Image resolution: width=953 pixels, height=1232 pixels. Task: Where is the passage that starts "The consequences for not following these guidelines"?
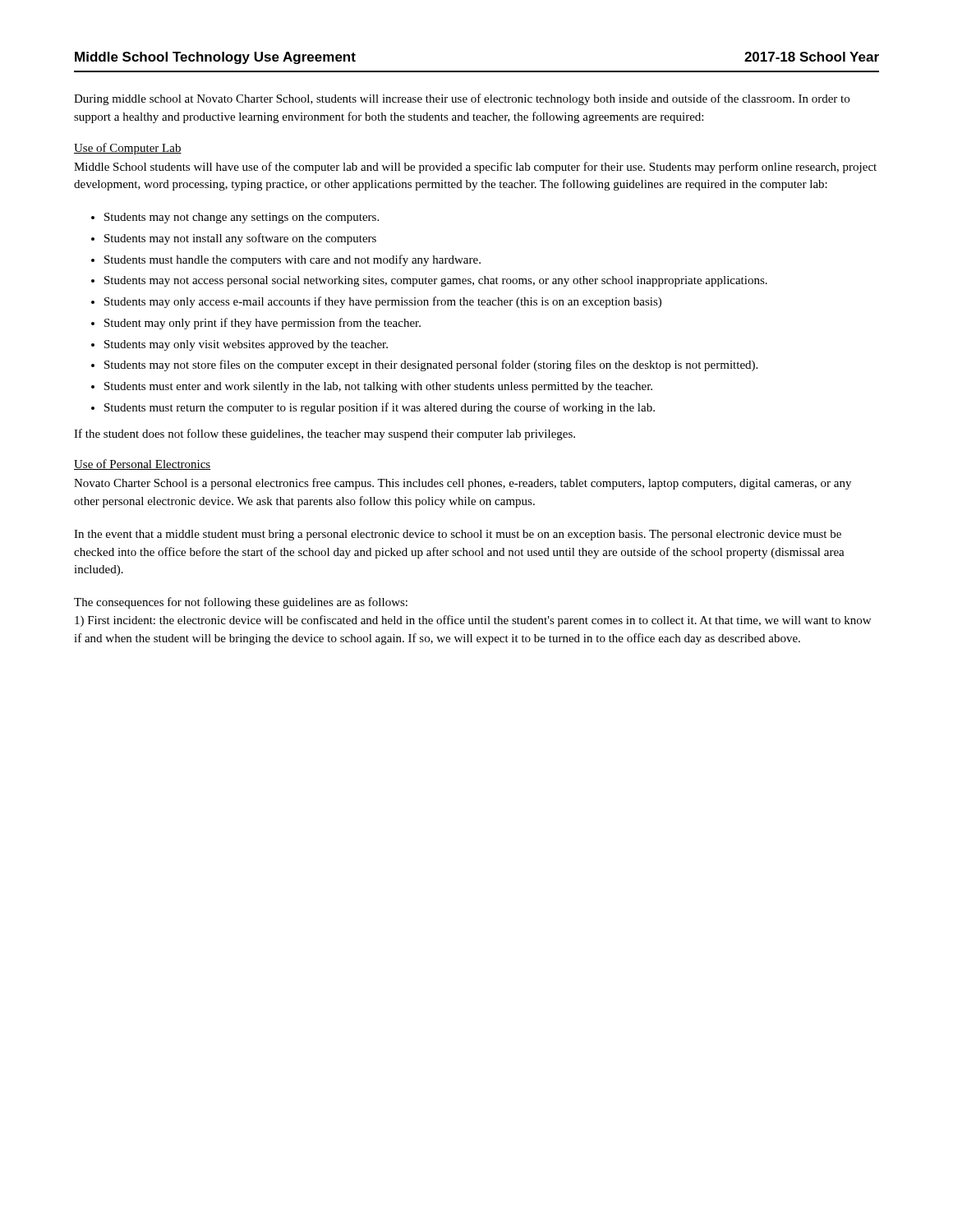click(473, 620)
